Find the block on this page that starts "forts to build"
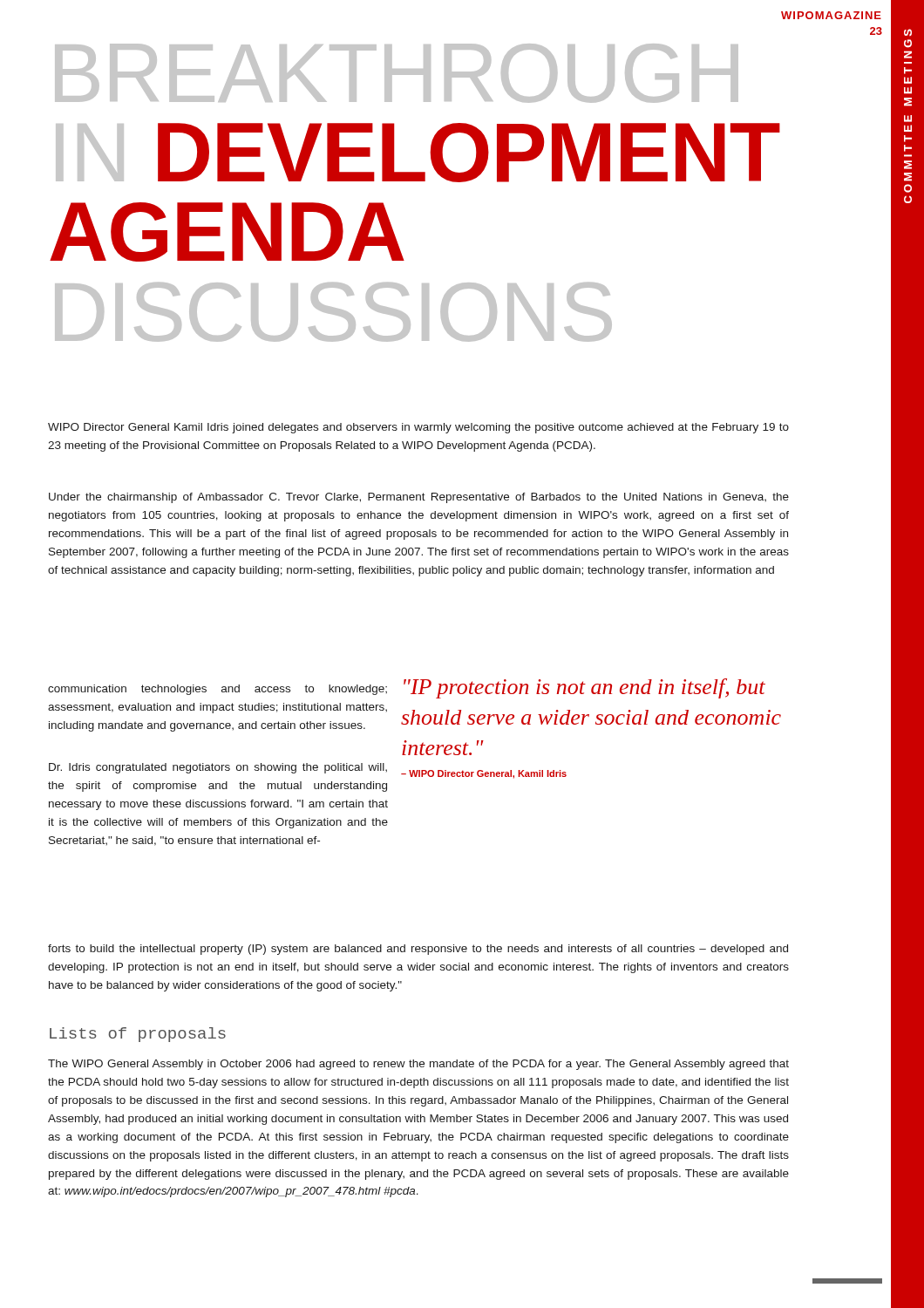 [418, 967]
